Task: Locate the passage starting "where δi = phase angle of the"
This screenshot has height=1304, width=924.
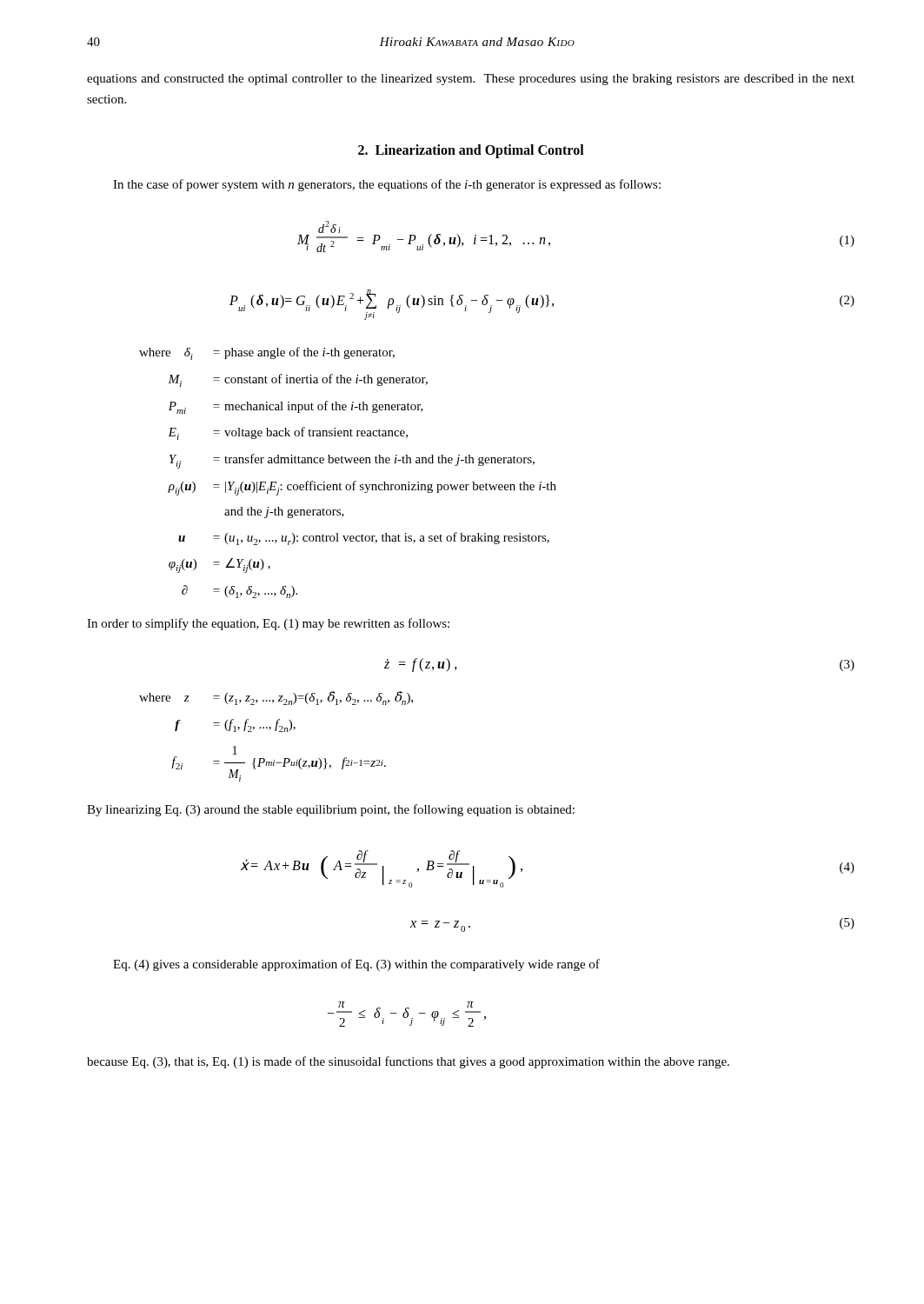Action: 497,473
